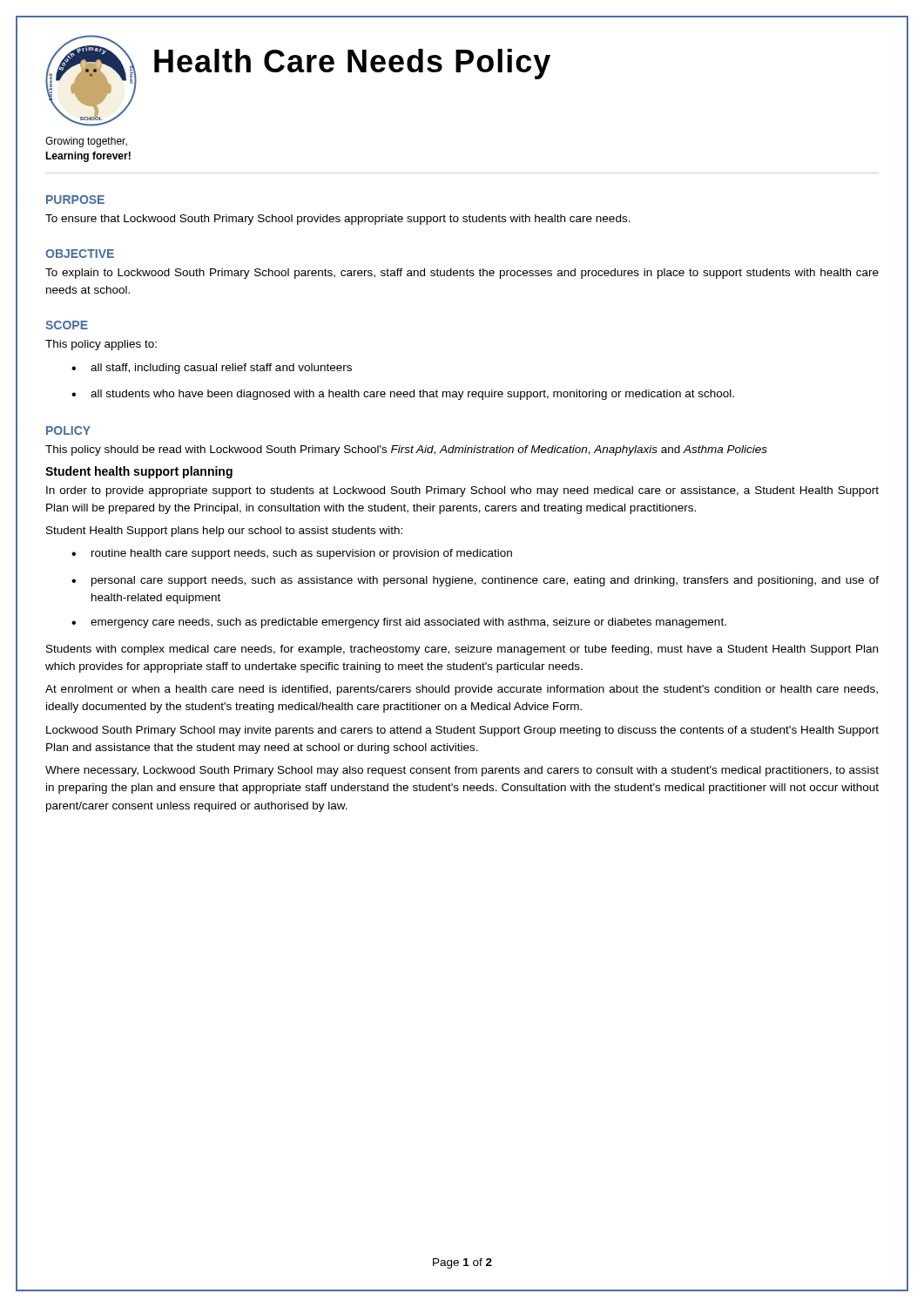The width and height of the screenshot is (924, 1307).
Task: Click the passage that begins "Students with complex medical care"
Action: [462, 657]
